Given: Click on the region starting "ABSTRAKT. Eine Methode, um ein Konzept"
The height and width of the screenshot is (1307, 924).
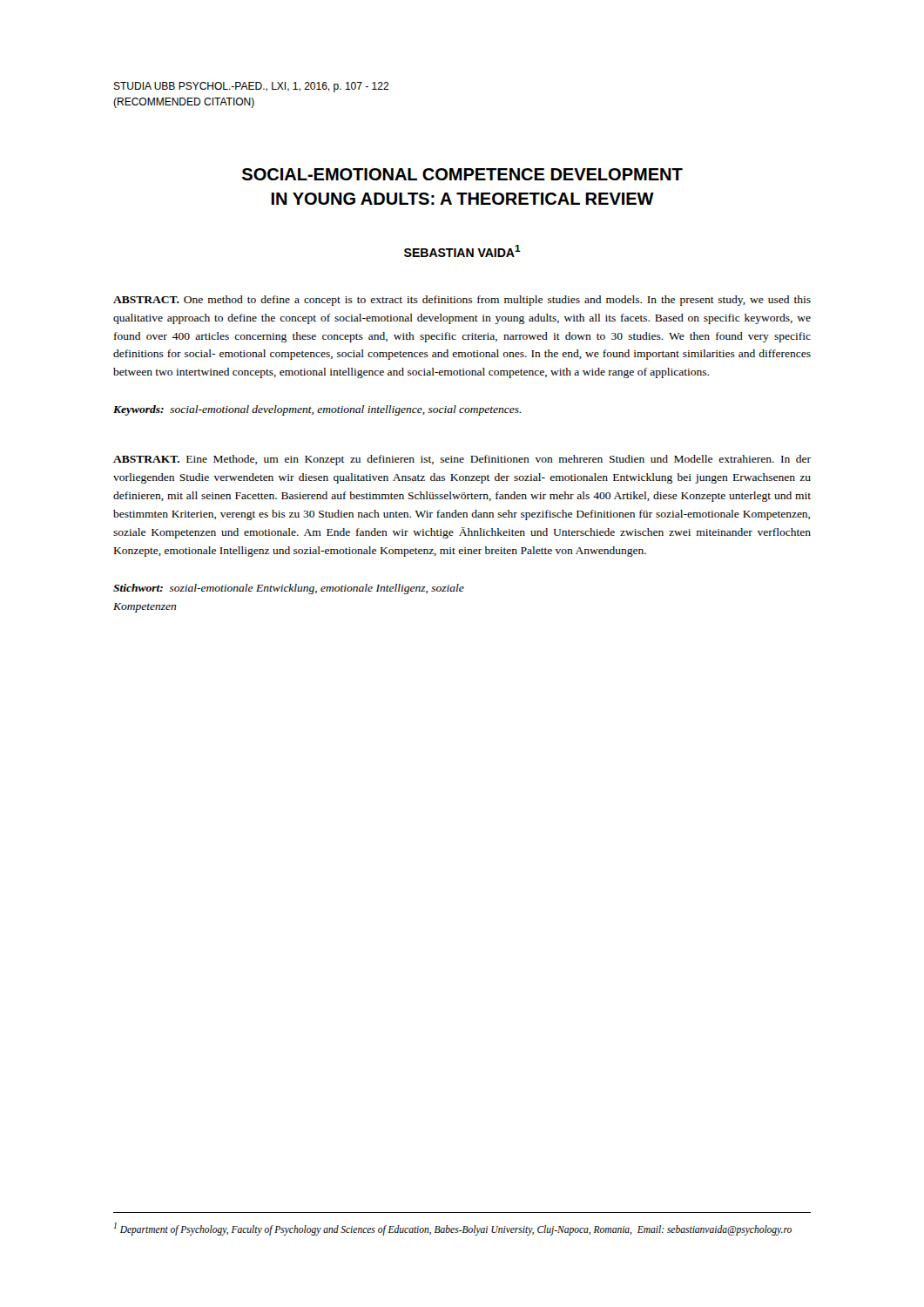Looking at the screenshot, I should (x=462, y=505).
